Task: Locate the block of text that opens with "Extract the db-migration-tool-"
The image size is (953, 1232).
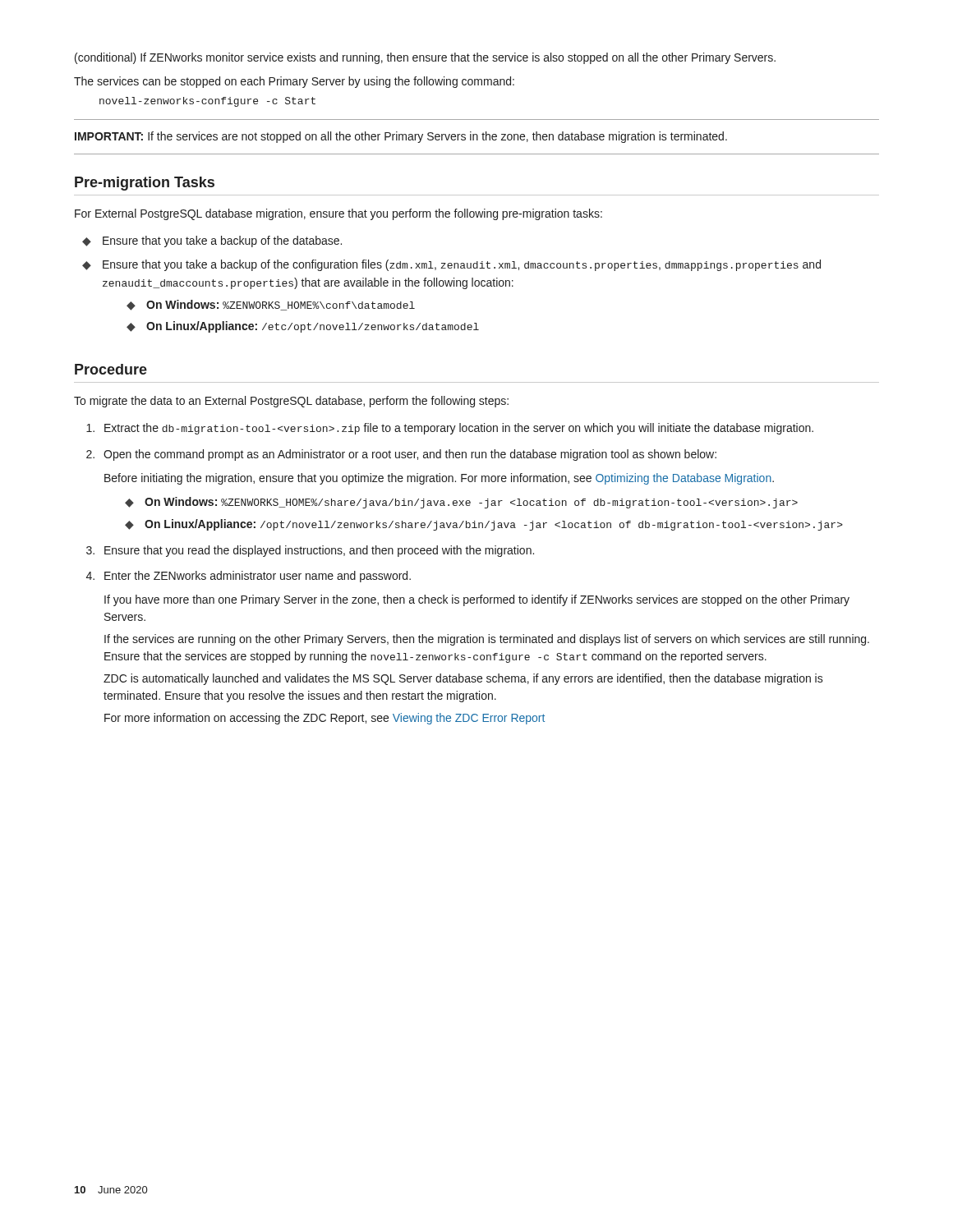Action: [x=459, y=428]
